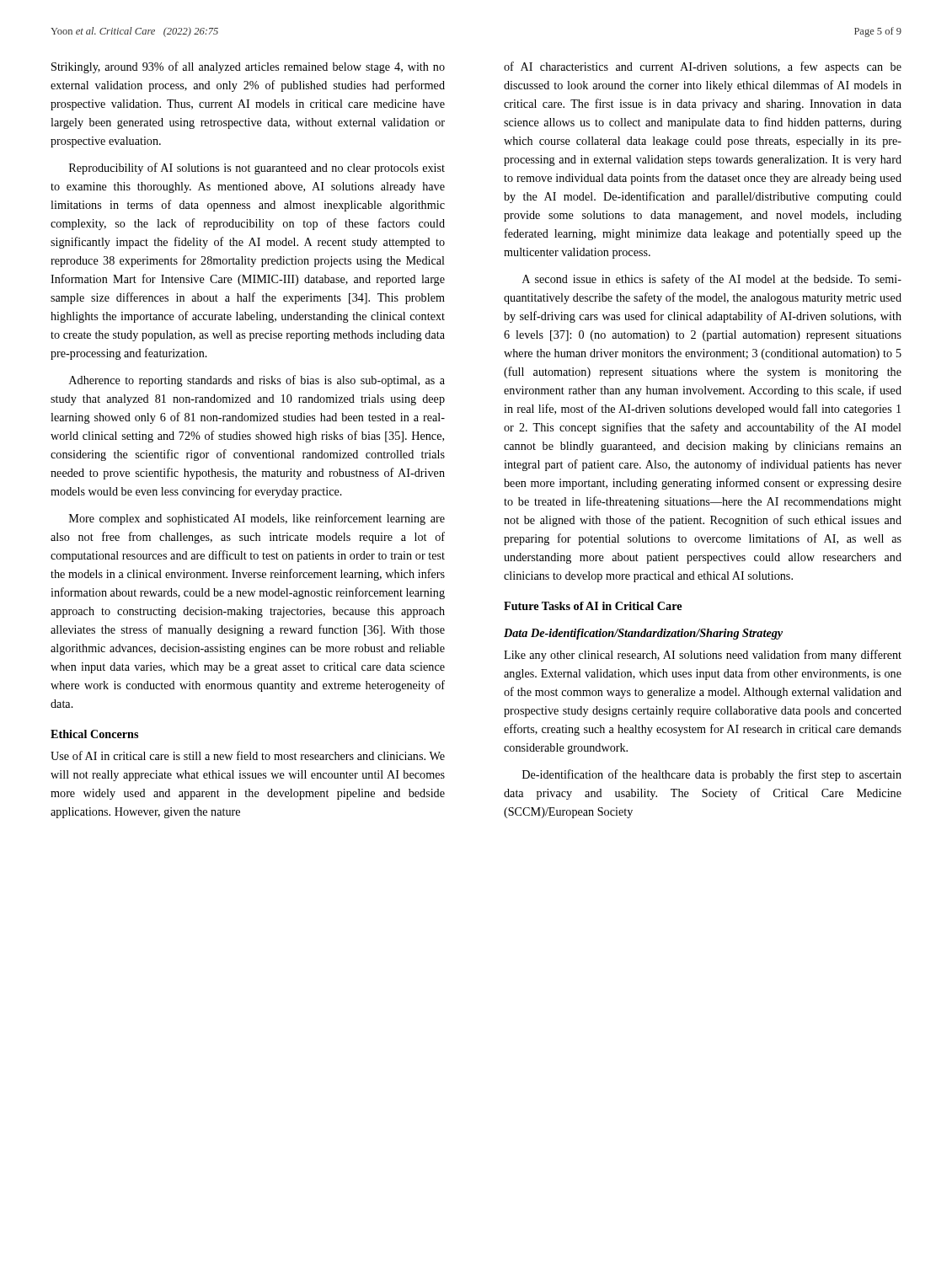Click on the block starting "A second issue in ethics"
Viewport: 952px width, 1264px height.
coord(703,427)
